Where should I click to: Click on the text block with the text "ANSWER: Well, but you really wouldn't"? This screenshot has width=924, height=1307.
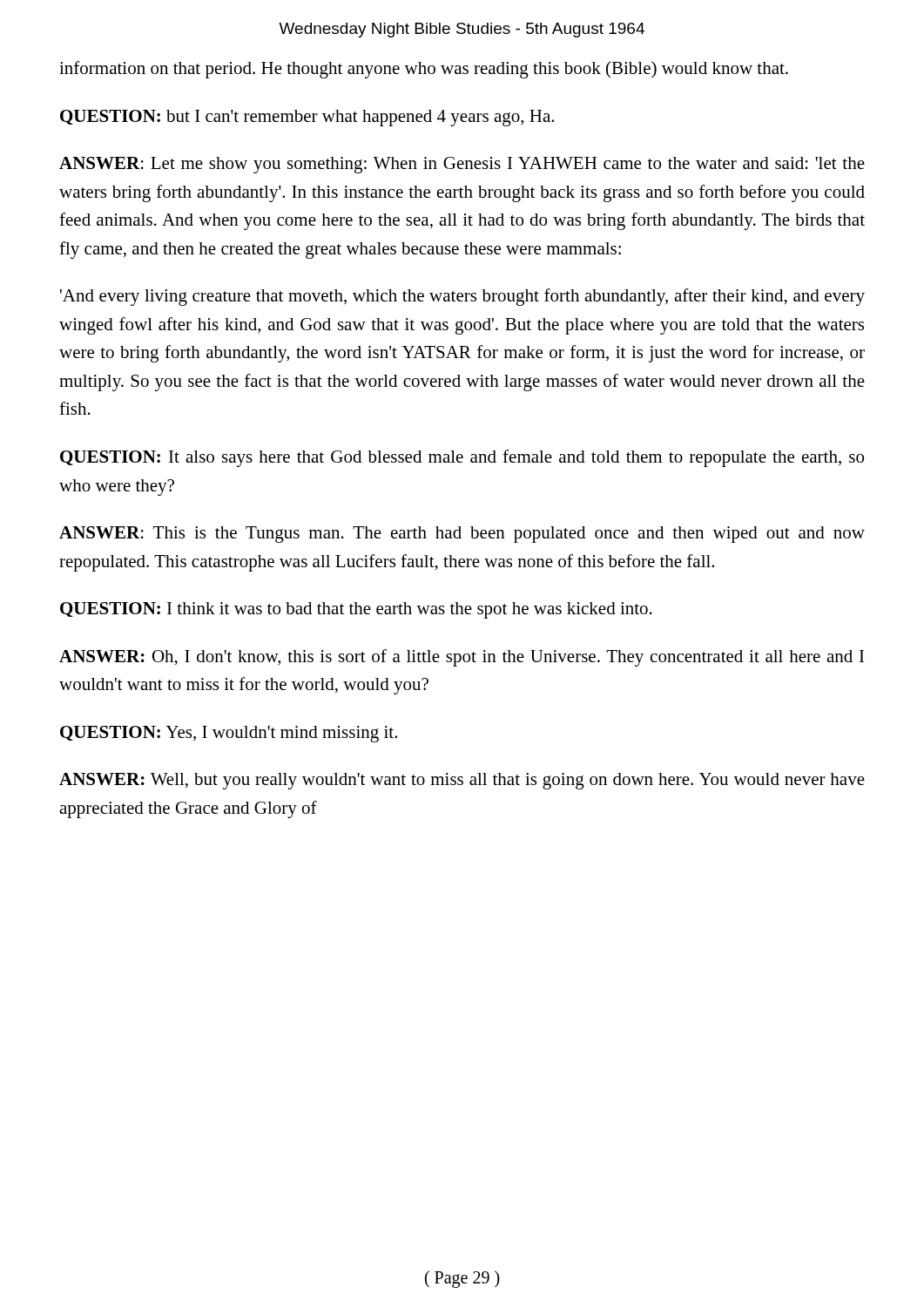click(x=462, y=794)
